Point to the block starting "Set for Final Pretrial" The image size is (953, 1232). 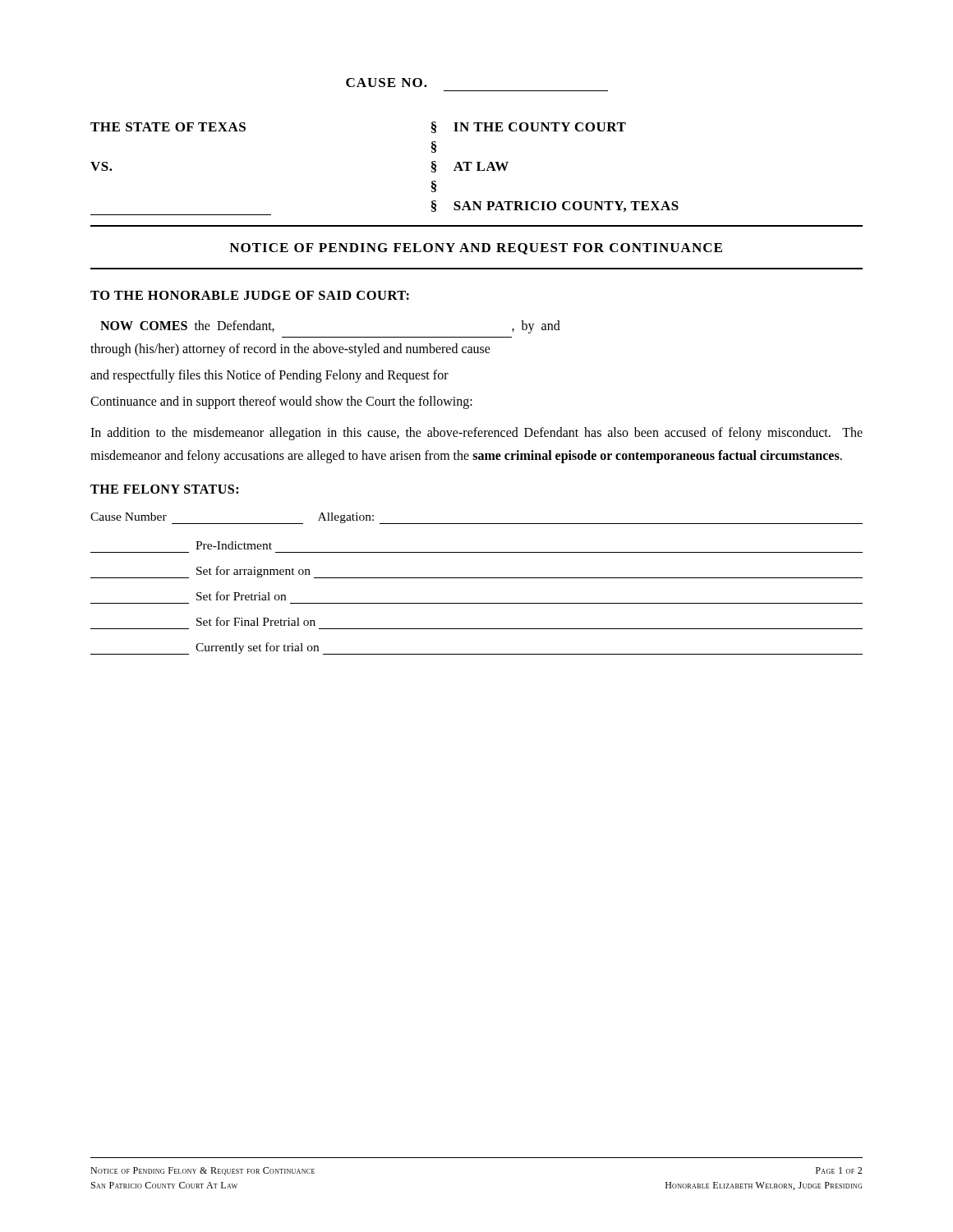[x=476, y=621]
